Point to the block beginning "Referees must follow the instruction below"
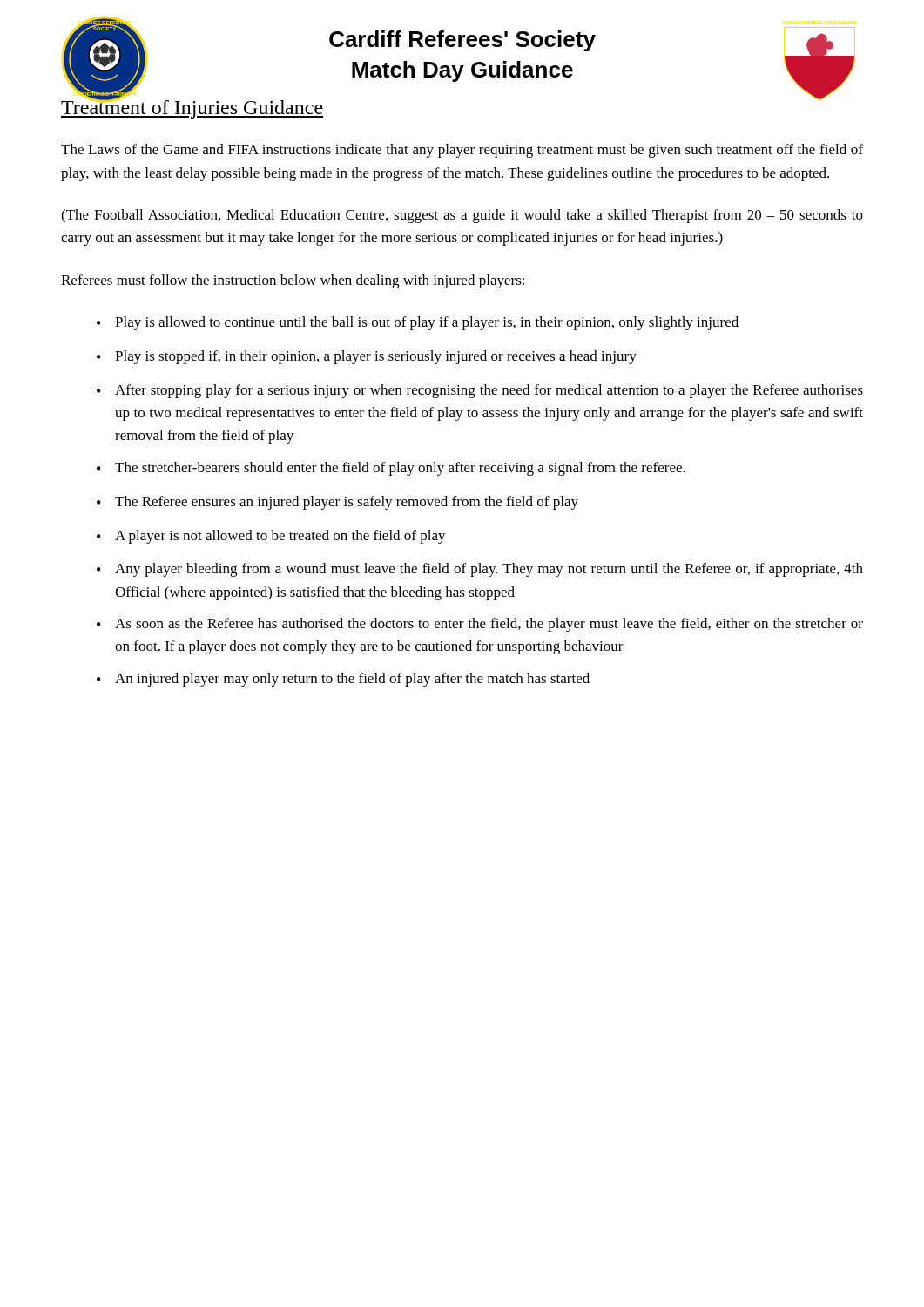 tap(293, 280)
